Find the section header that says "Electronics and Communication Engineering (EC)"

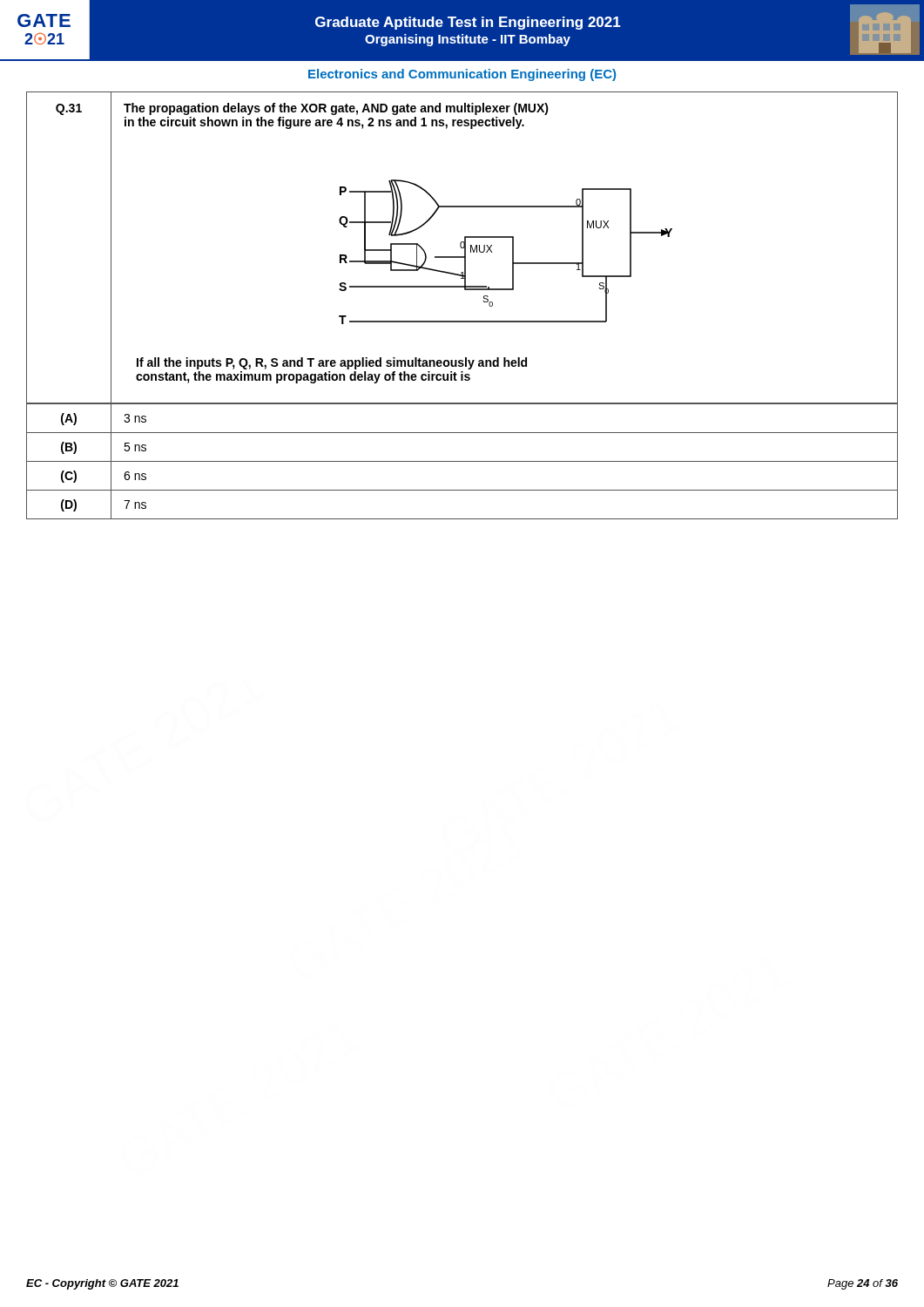pyautogui.click(x=462, y=74)
